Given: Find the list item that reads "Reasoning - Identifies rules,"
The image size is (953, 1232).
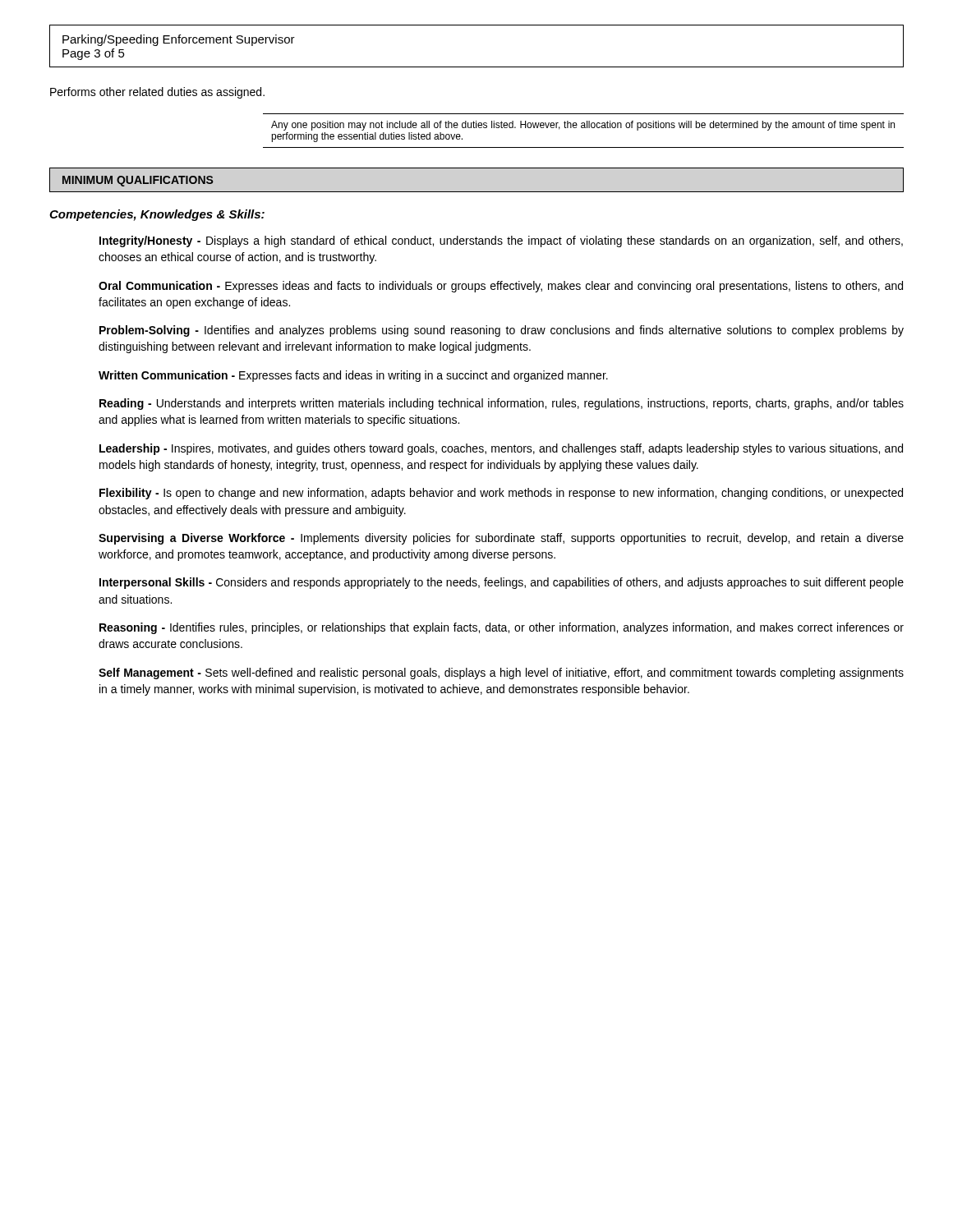Looking at the screenshot, I should pos(501,636).
